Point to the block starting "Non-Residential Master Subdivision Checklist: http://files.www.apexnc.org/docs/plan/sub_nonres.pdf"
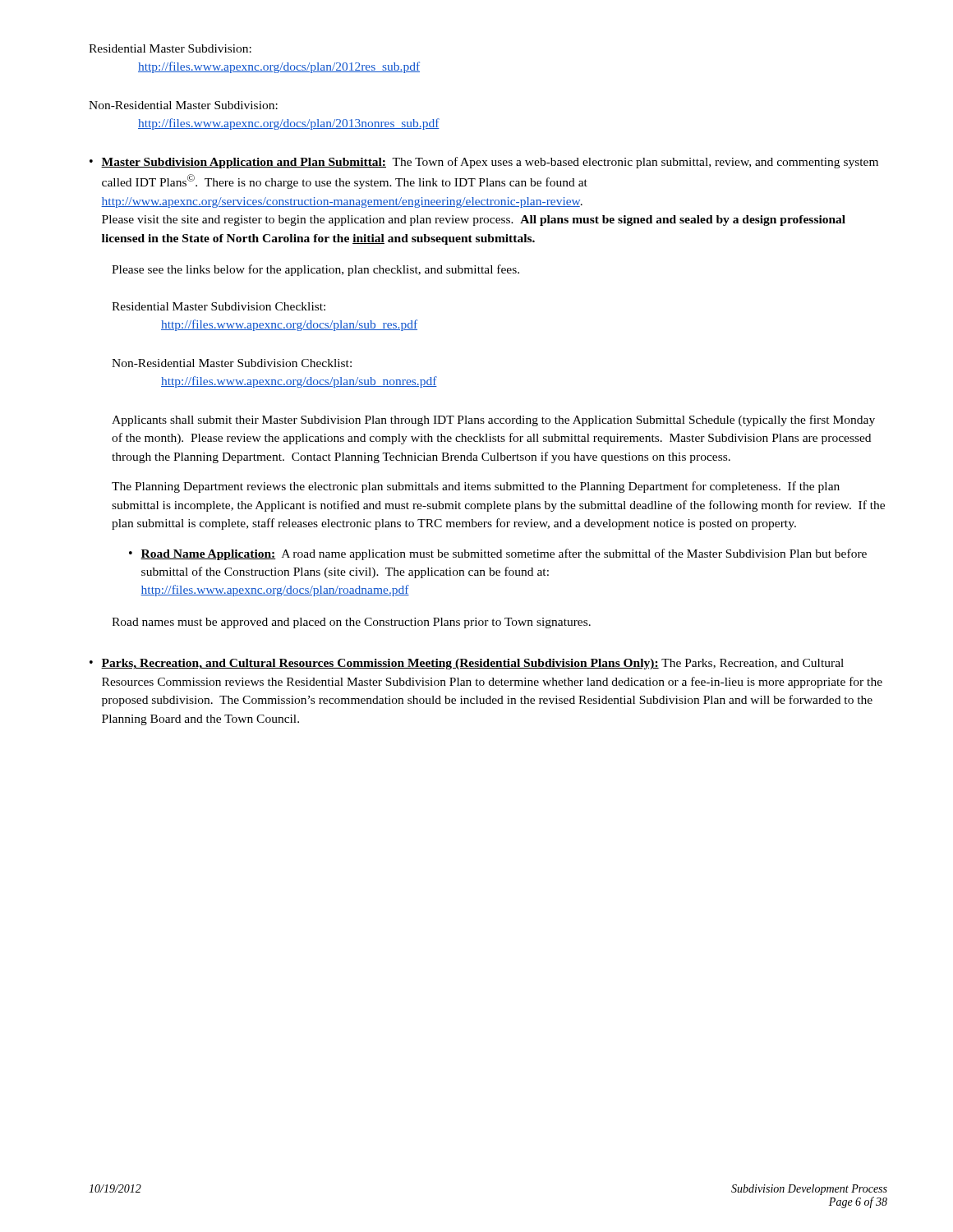The image size is (953, 1232). click(232, 363)
